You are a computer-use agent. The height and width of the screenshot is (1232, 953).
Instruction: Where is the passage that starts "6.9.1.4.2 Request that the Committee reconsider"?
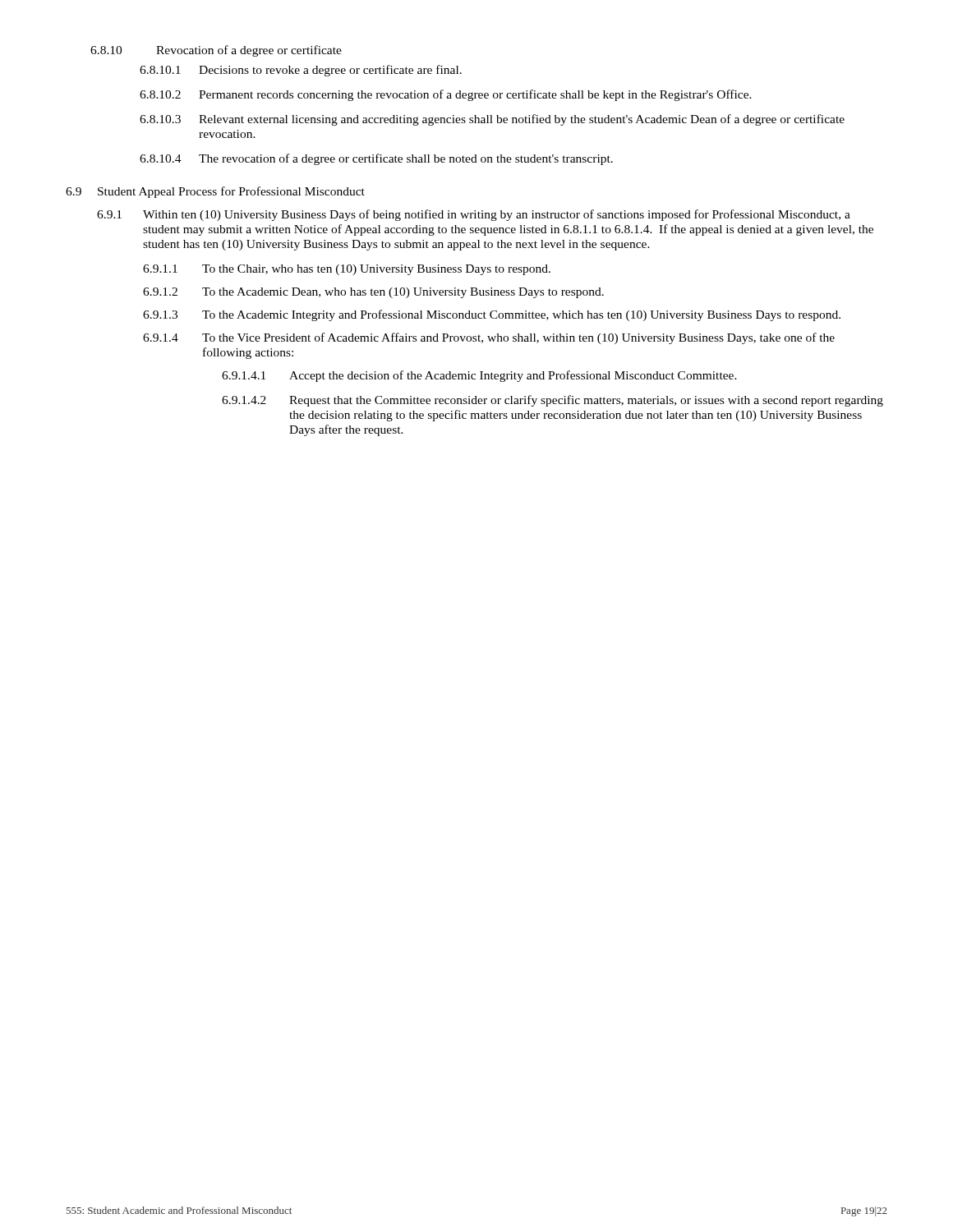click(x=555, y=415)
